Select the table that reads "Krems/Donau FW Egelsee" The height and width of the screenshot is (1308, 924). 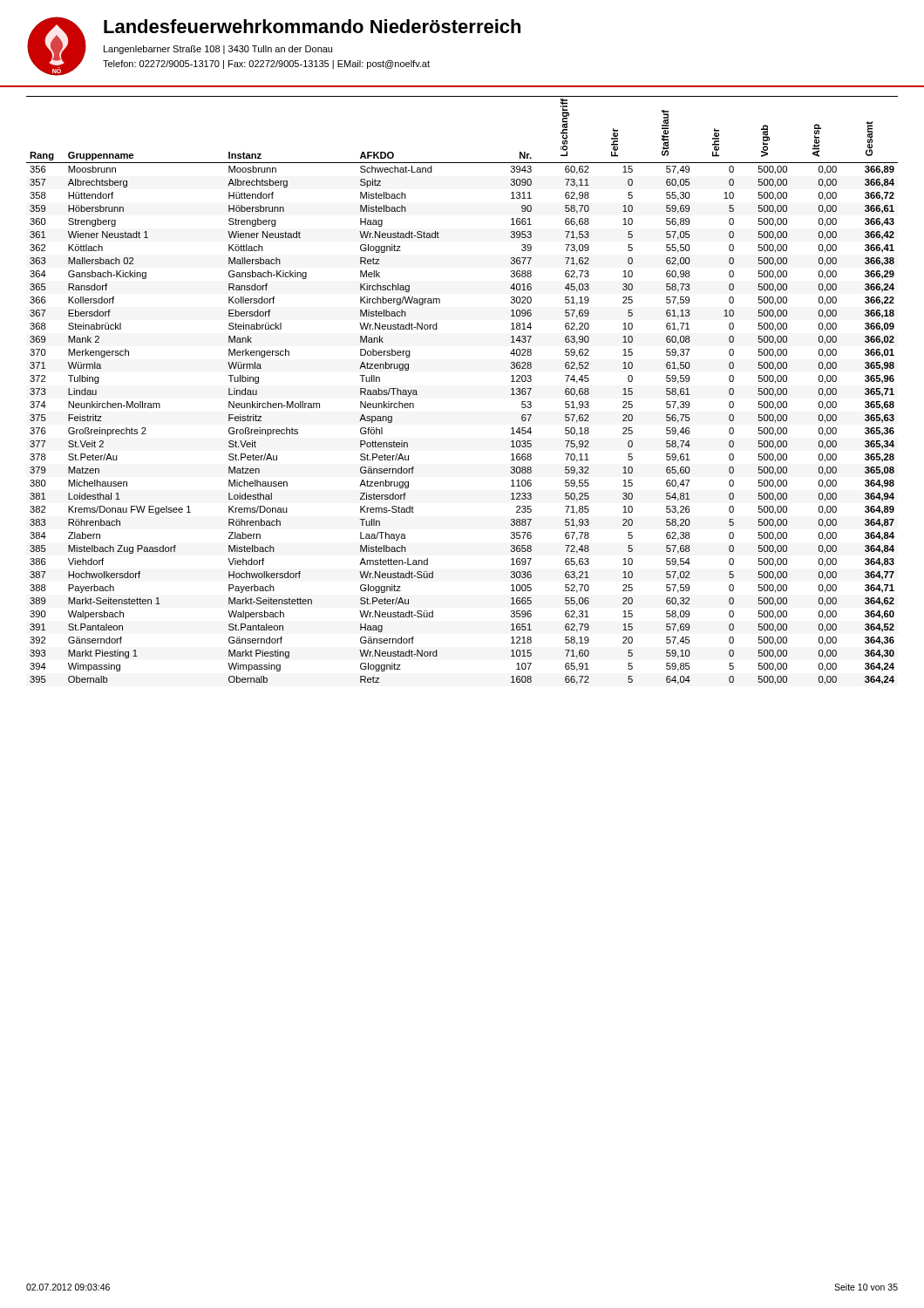pos(462,391)
